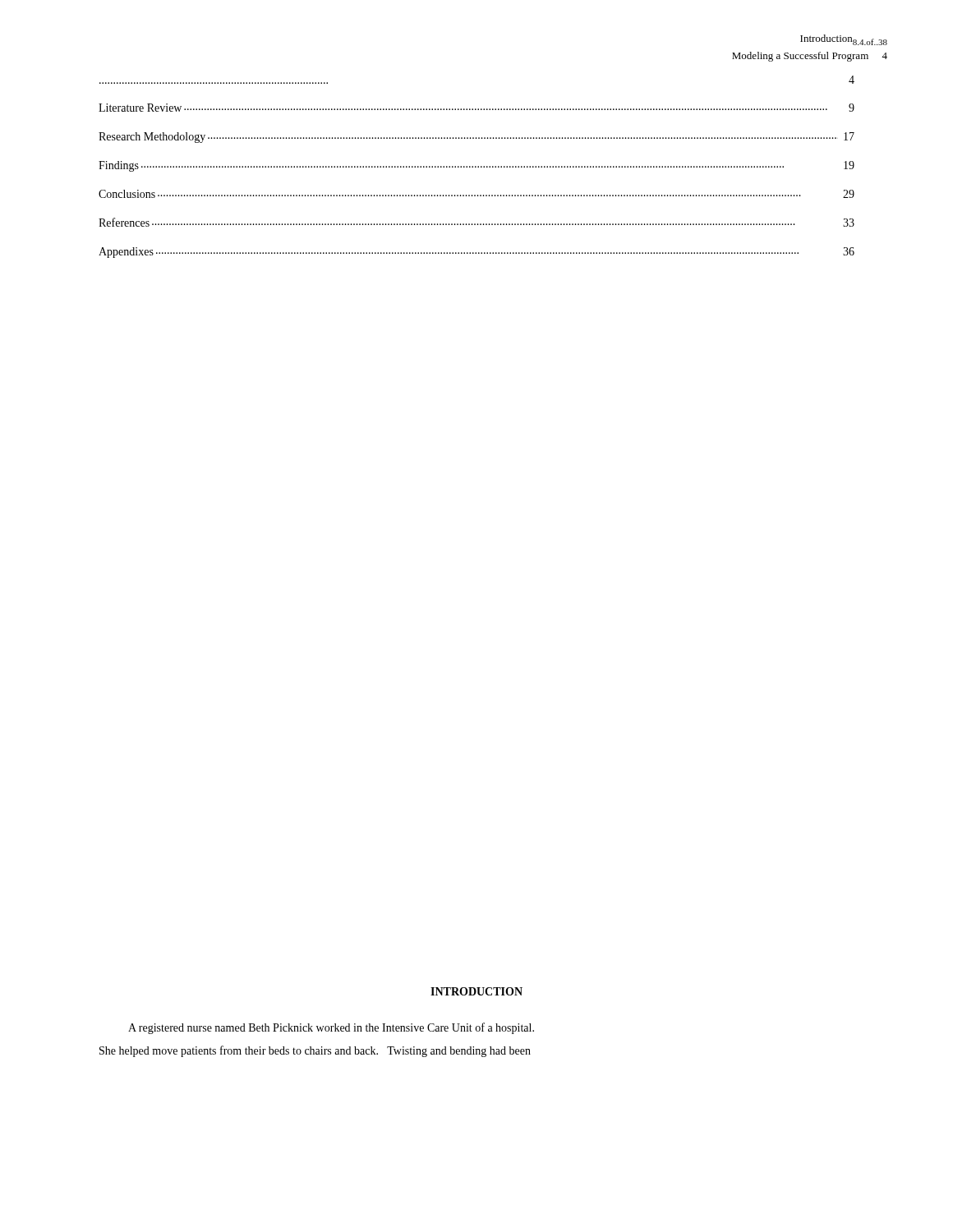953x1232 pixels.
Task: Point to the block starting "Appendixes 36"
Action: 476,252
